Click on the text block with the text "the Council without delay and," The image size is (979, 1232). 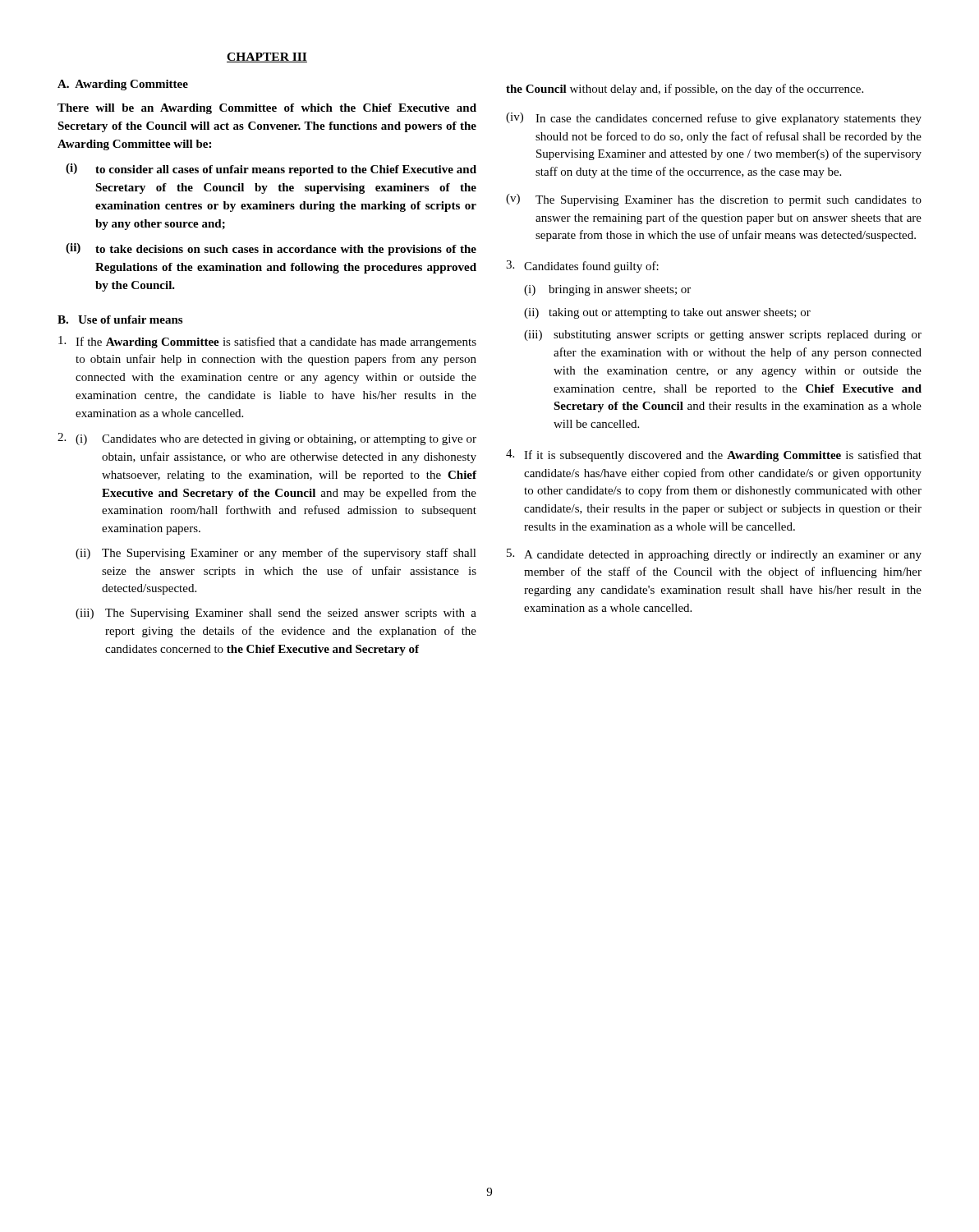[x=685, y=89]
